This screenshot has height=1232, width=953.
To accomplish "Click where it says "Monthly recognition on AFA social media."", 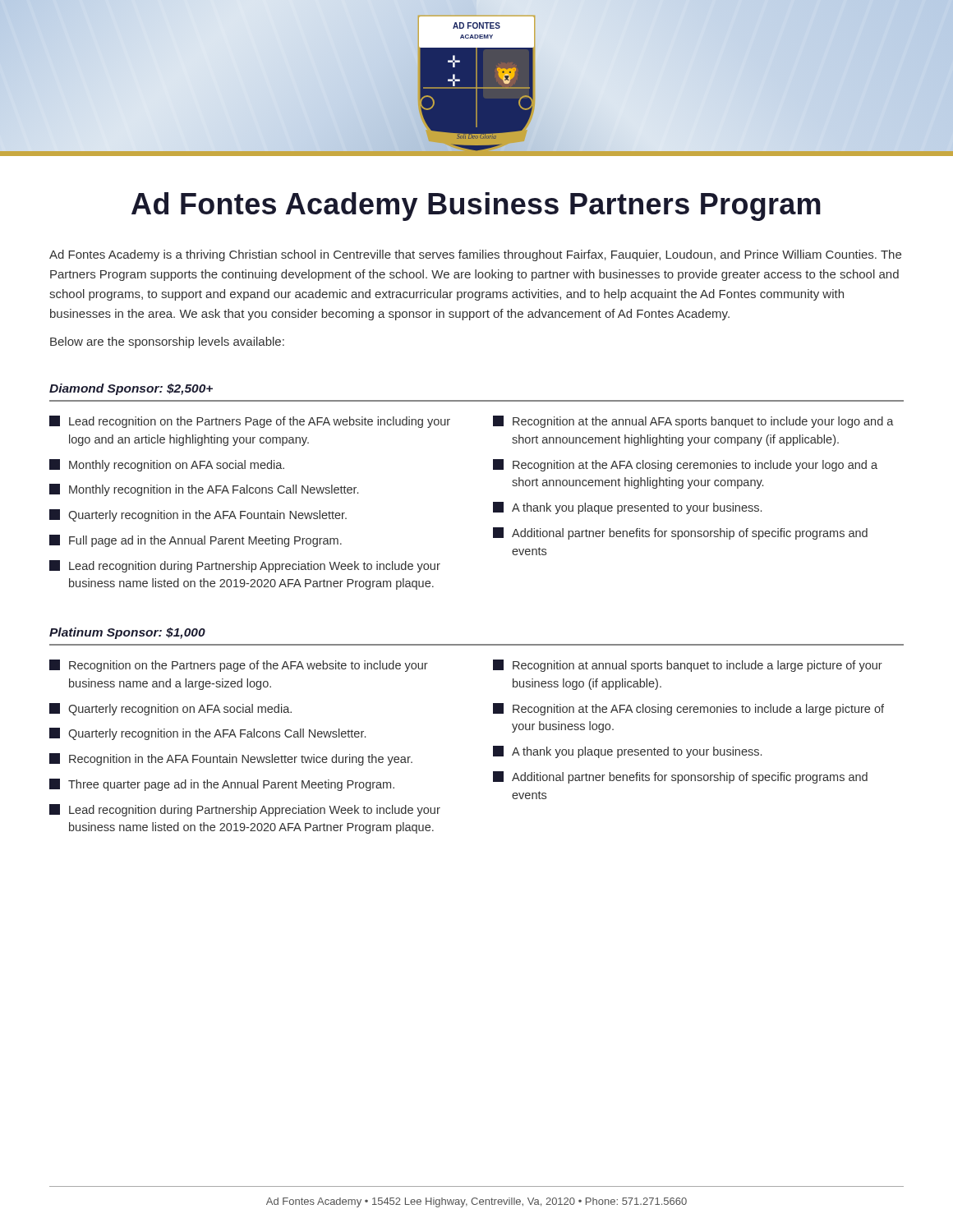I will click(167, 465).
